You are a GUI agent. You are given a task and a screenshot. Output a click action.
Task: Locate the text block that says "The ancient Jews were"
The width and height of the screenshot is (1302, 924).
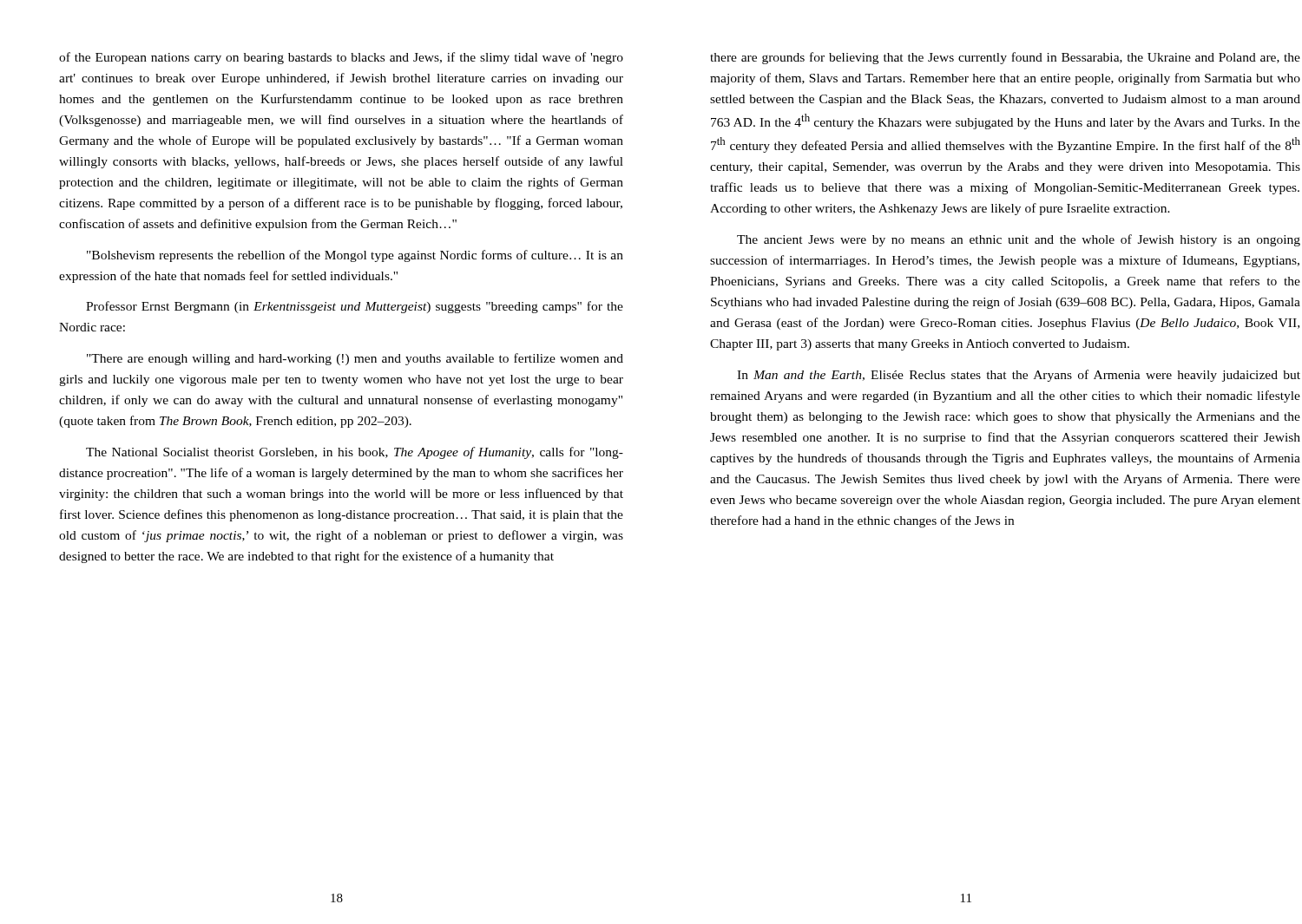pyautogui.click(x=1005, y=291)
